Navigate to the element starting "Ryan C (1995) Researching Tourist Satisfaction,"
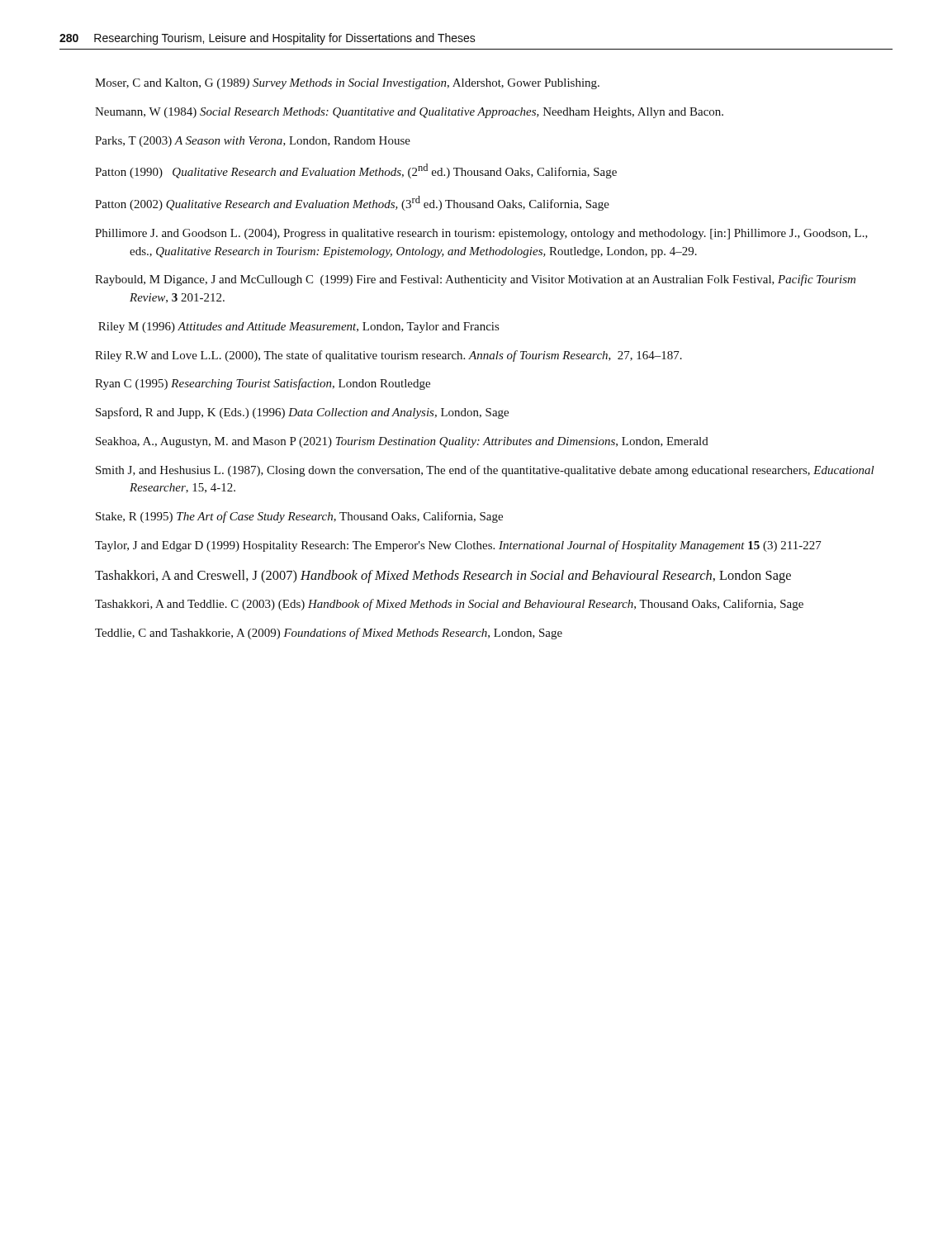The width and height of the screenshot is (952, 1239). pos(263,383)
